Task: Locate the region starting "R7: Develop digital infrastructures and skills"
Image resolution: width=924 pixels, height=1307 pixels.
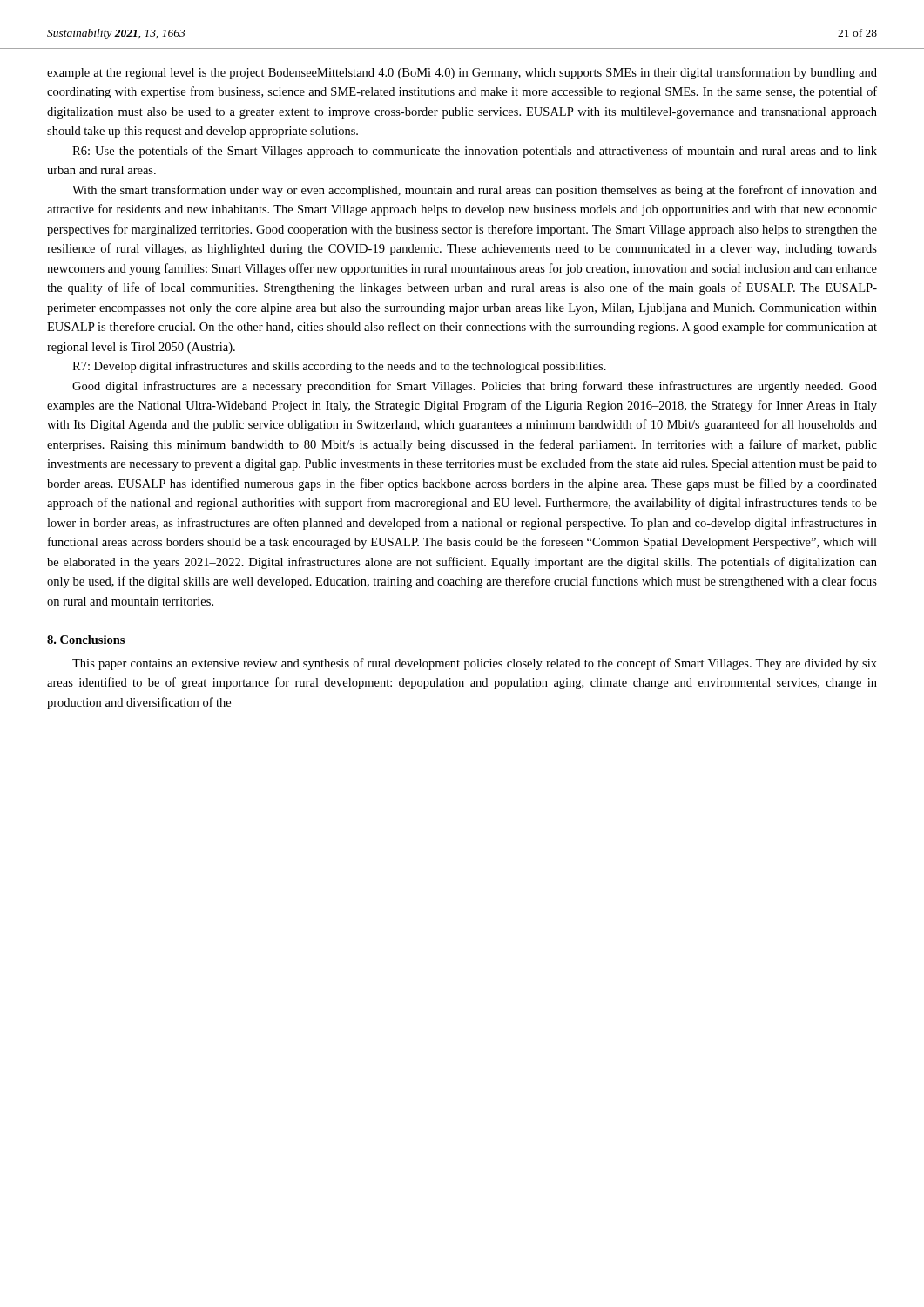Action: [x=462, y=366]
